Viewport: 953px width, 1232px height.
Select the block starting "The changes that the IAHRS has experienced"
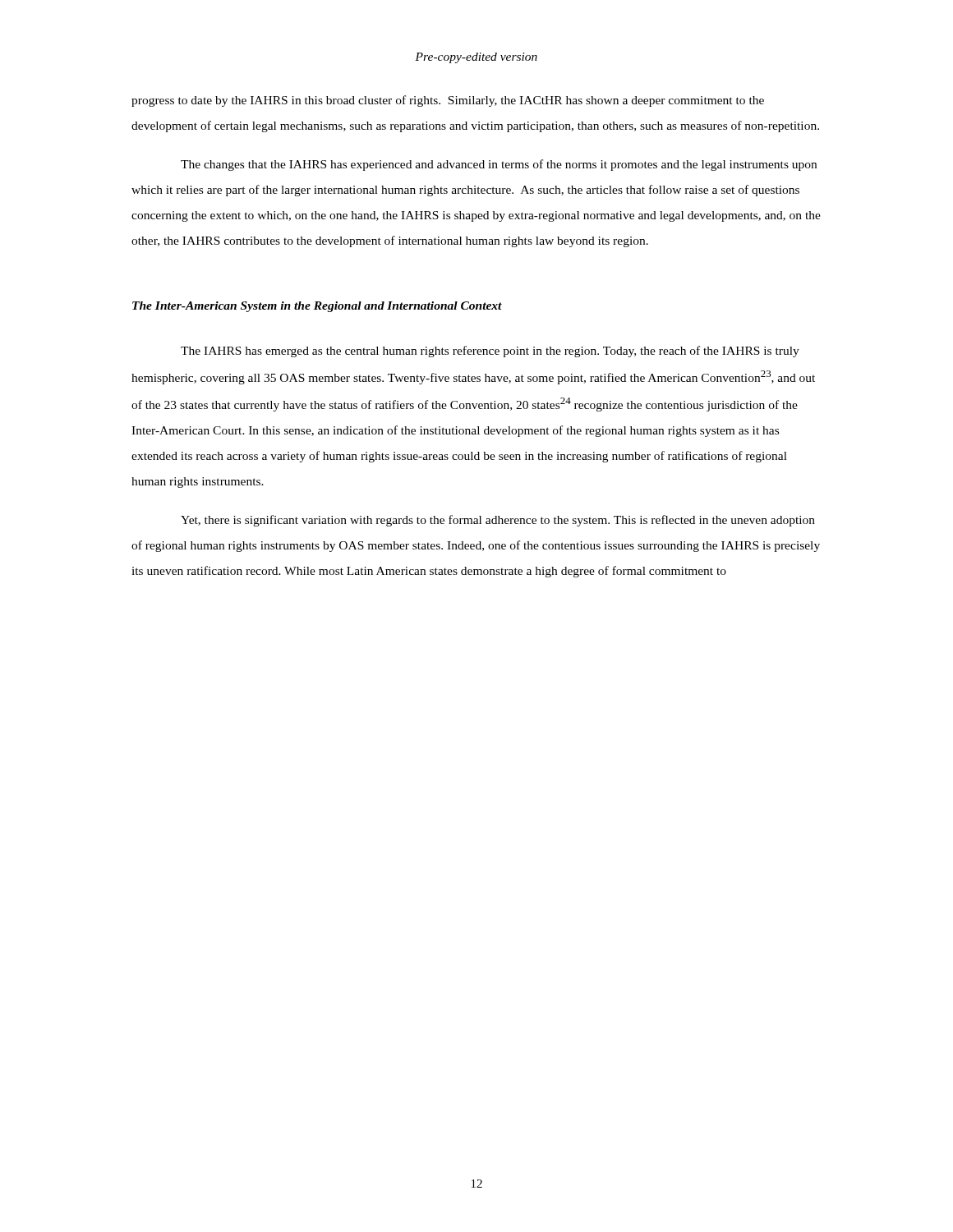click(x=476, y=202)
